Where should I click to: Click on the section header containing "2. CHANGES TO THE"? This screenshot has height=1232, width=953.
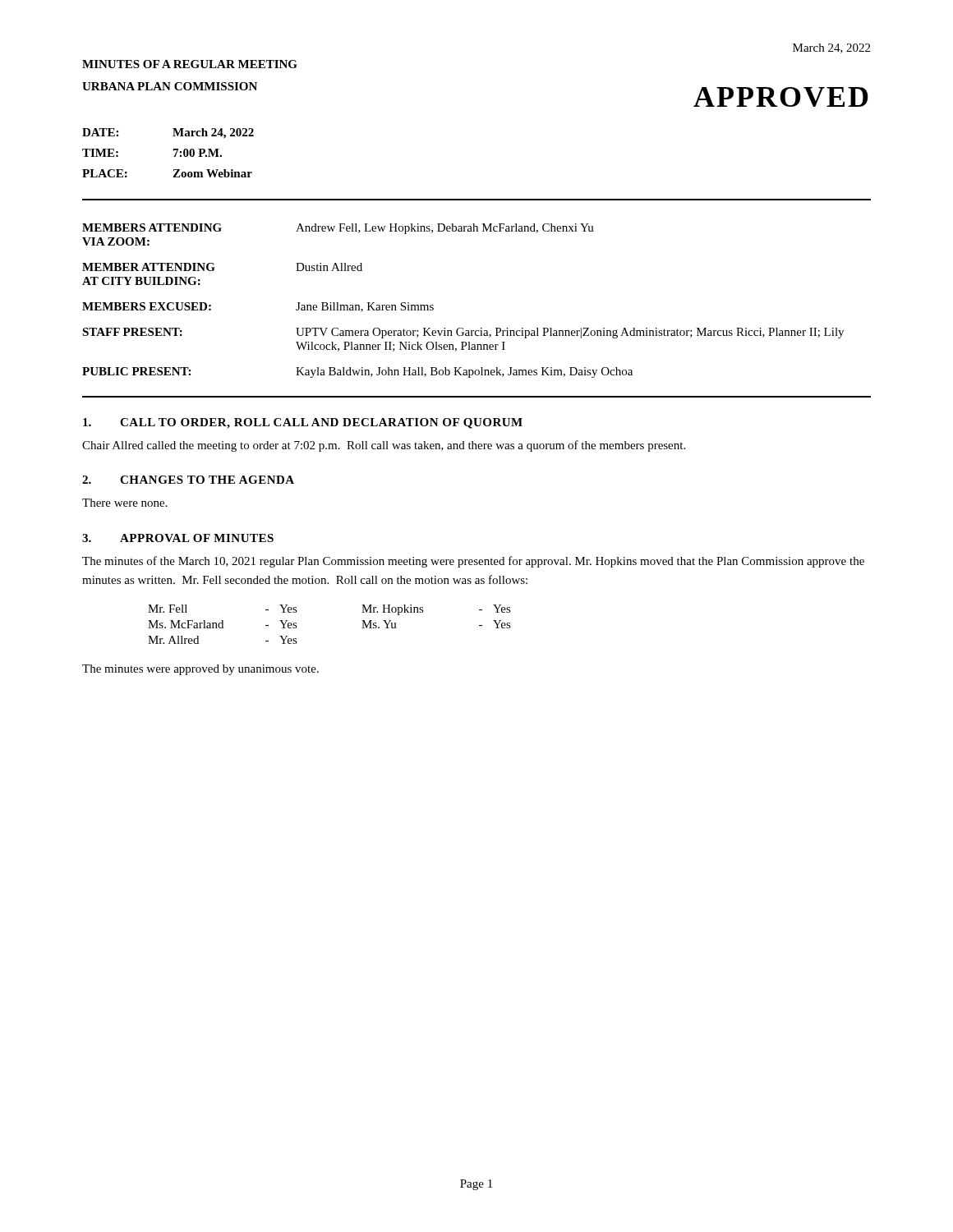188,480
